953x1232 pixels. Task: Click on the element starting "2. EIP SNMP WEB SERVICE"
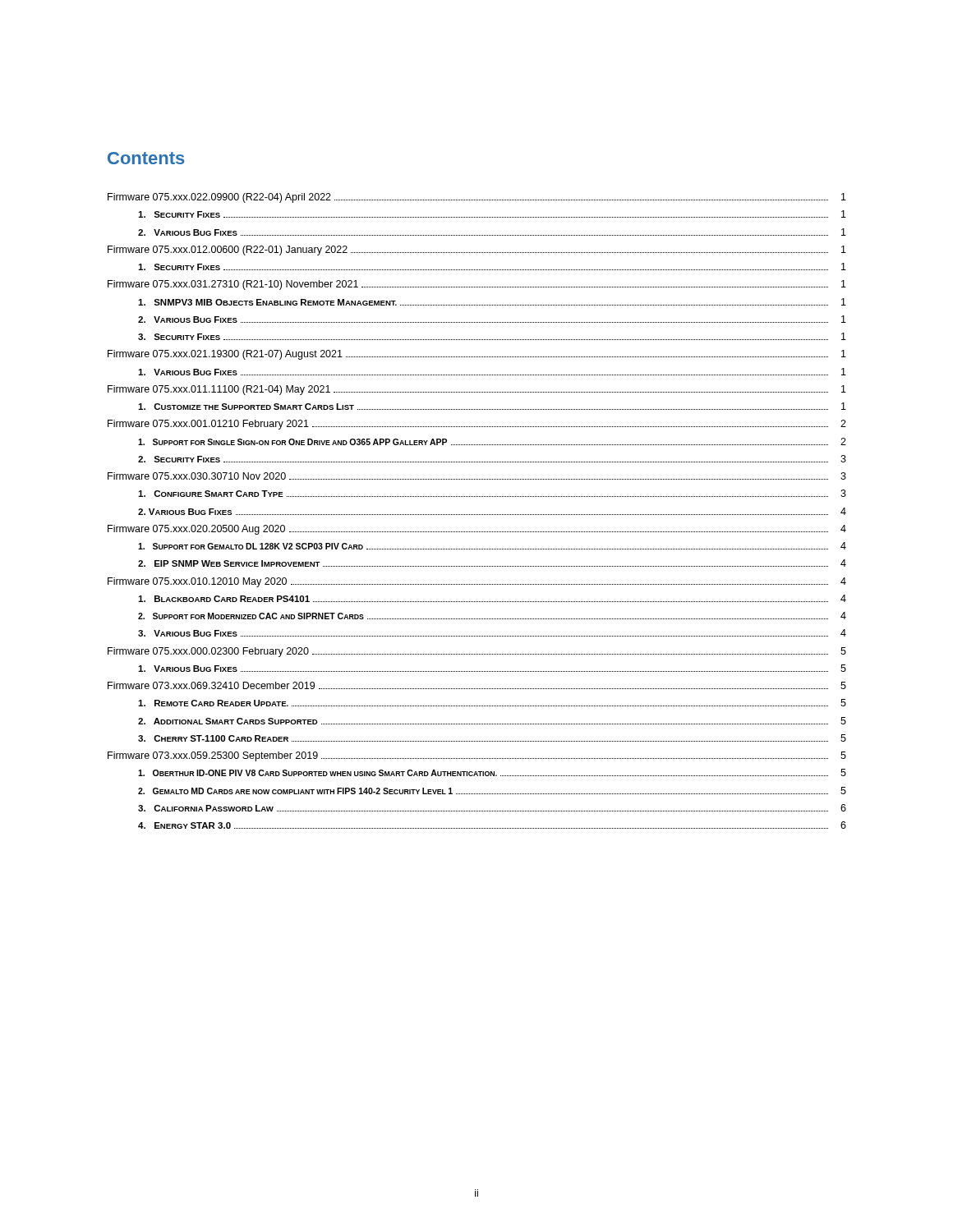(492, 564)
